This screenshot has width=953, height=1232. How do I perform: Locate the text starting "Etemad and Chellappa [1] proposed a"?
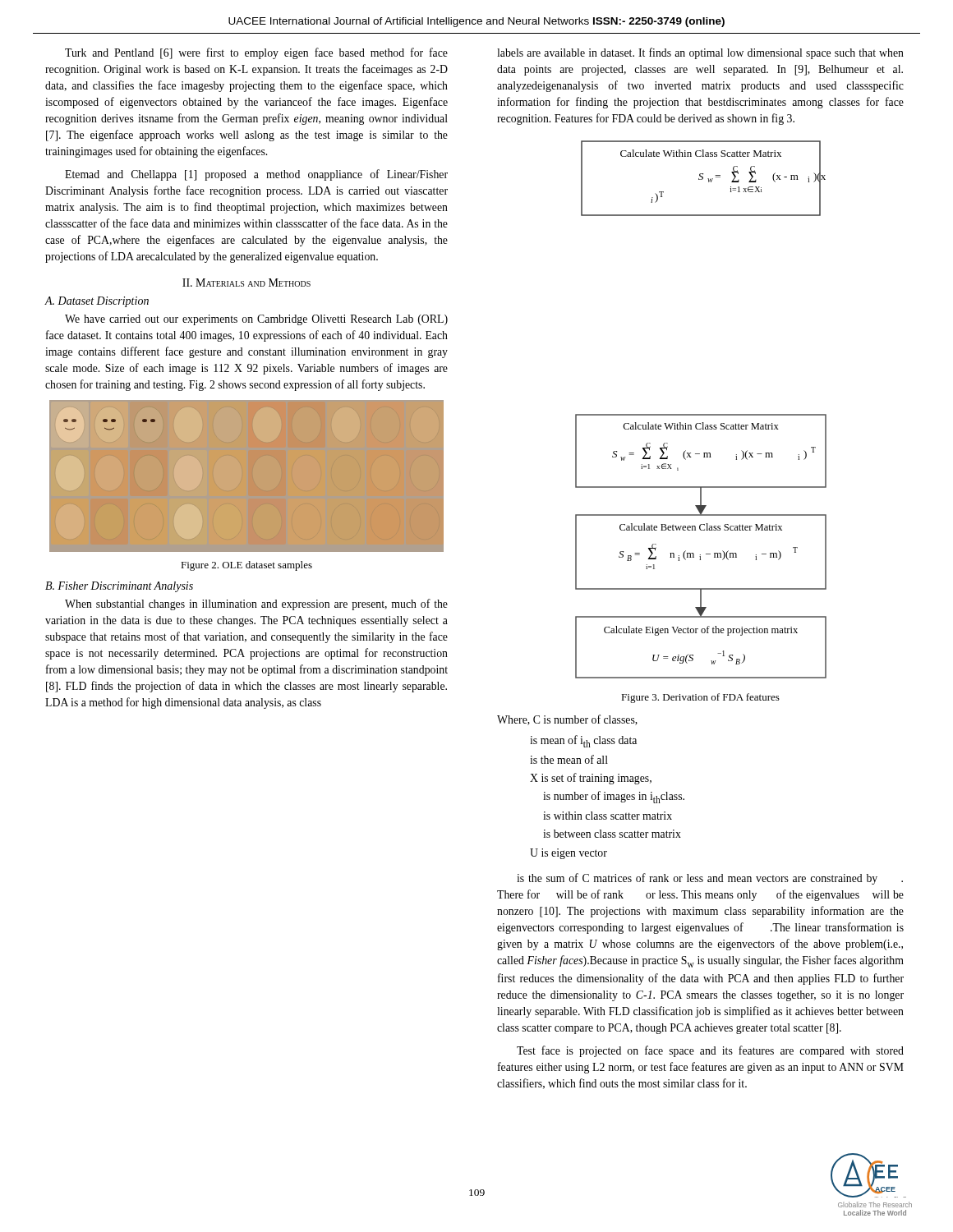246,216
